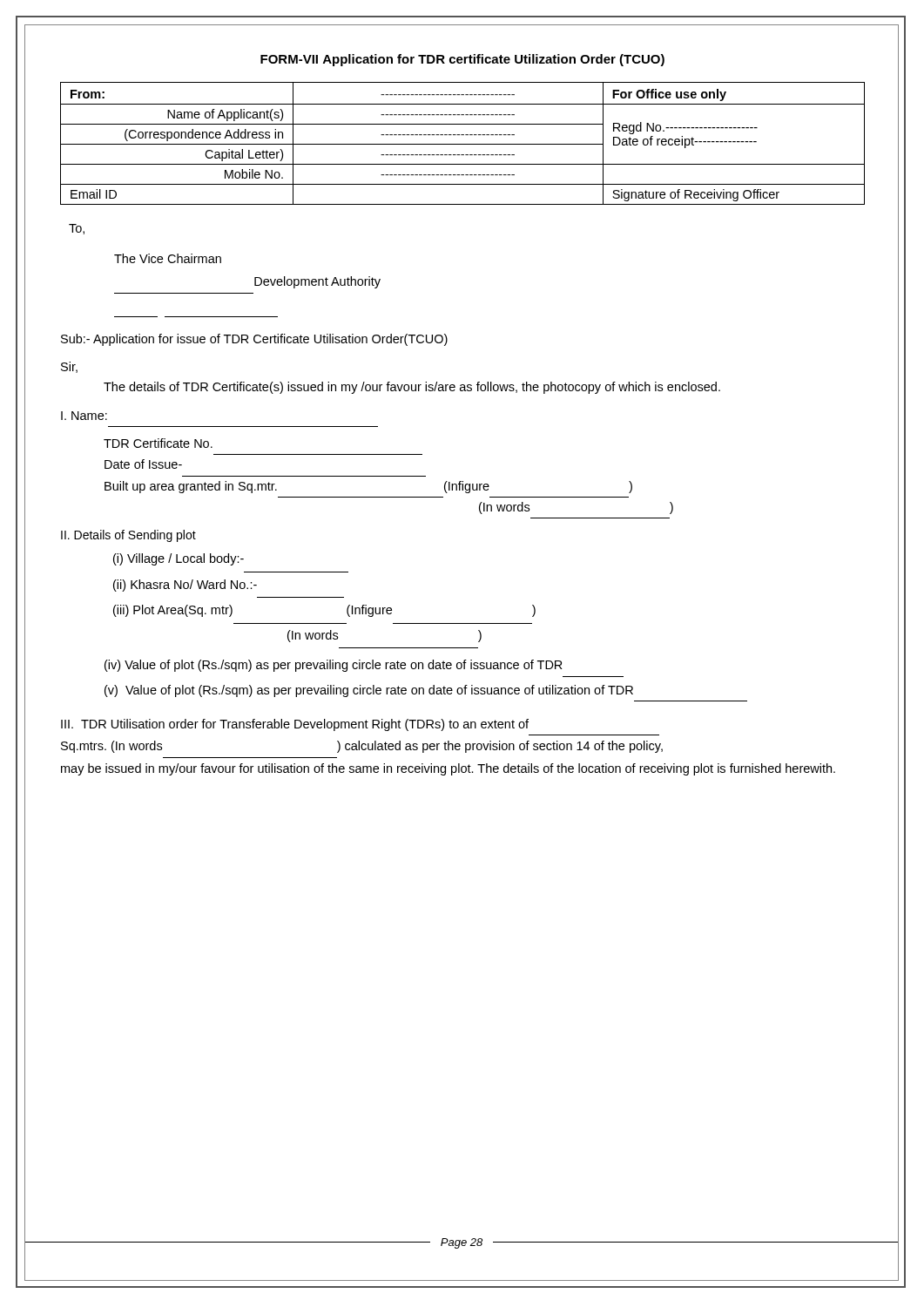924x1307 pixels.
Task: Navigate to the region starting "II. Details of Sending"
Action: [x=128, y=536]
